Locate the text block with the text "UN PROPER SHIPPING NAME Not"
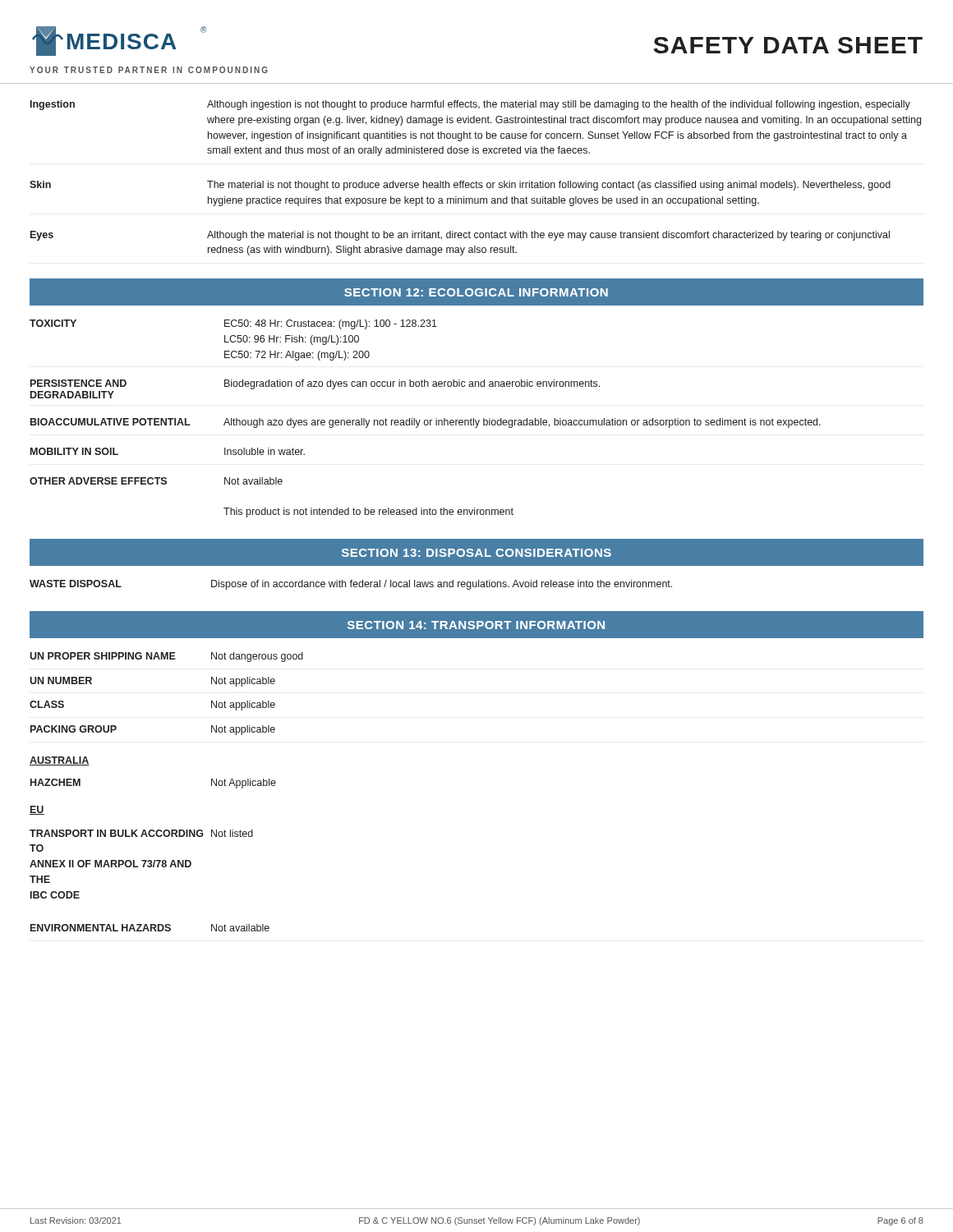The image size is (953, 1232). point(166,657)
